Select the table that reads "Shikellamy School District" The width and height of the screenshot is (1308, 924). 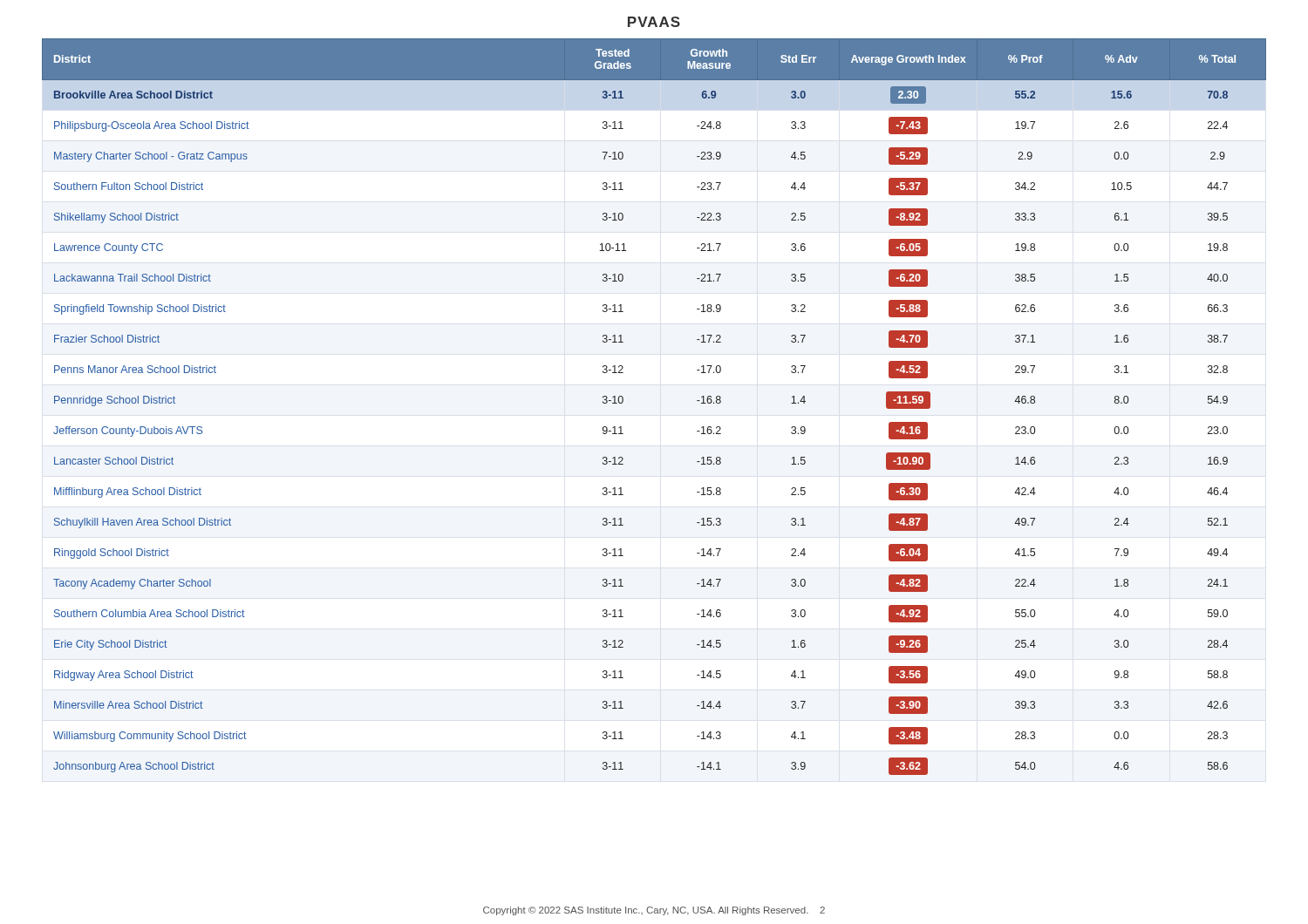tap(654, 410)
